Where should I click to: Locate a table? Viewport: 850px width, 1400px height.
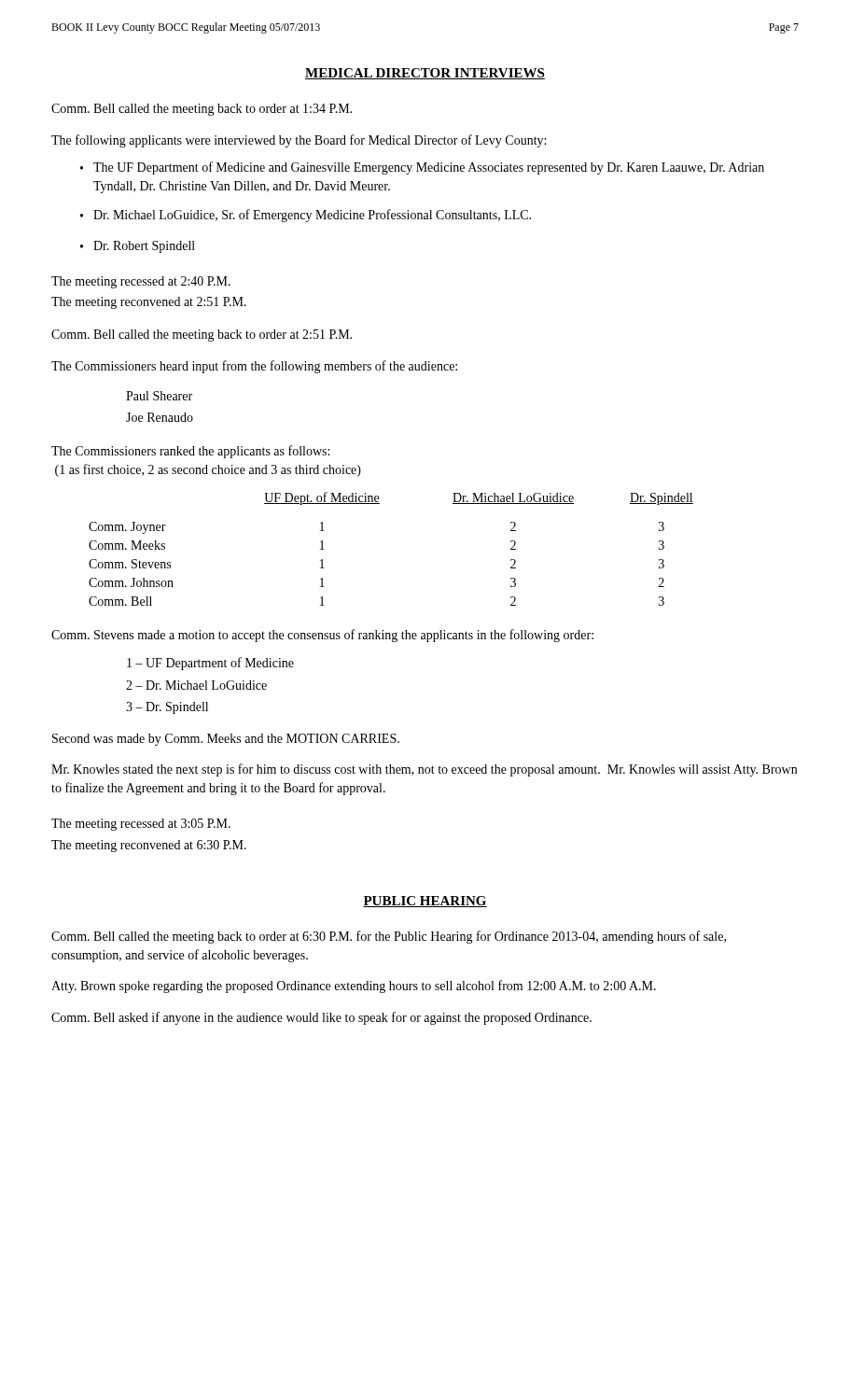pos(425,550)
